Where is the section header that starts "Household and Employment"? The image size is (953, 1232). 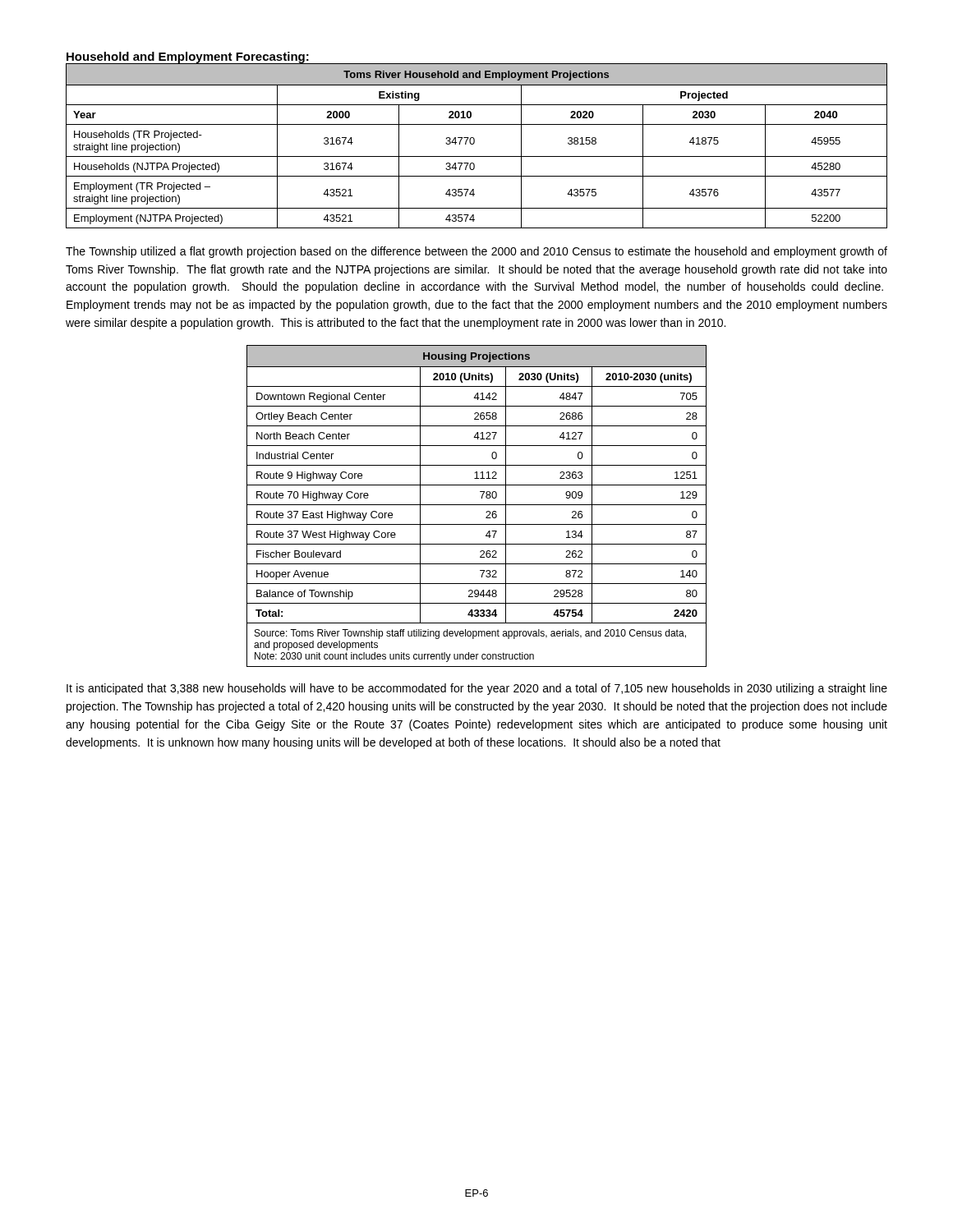point(188,56)
